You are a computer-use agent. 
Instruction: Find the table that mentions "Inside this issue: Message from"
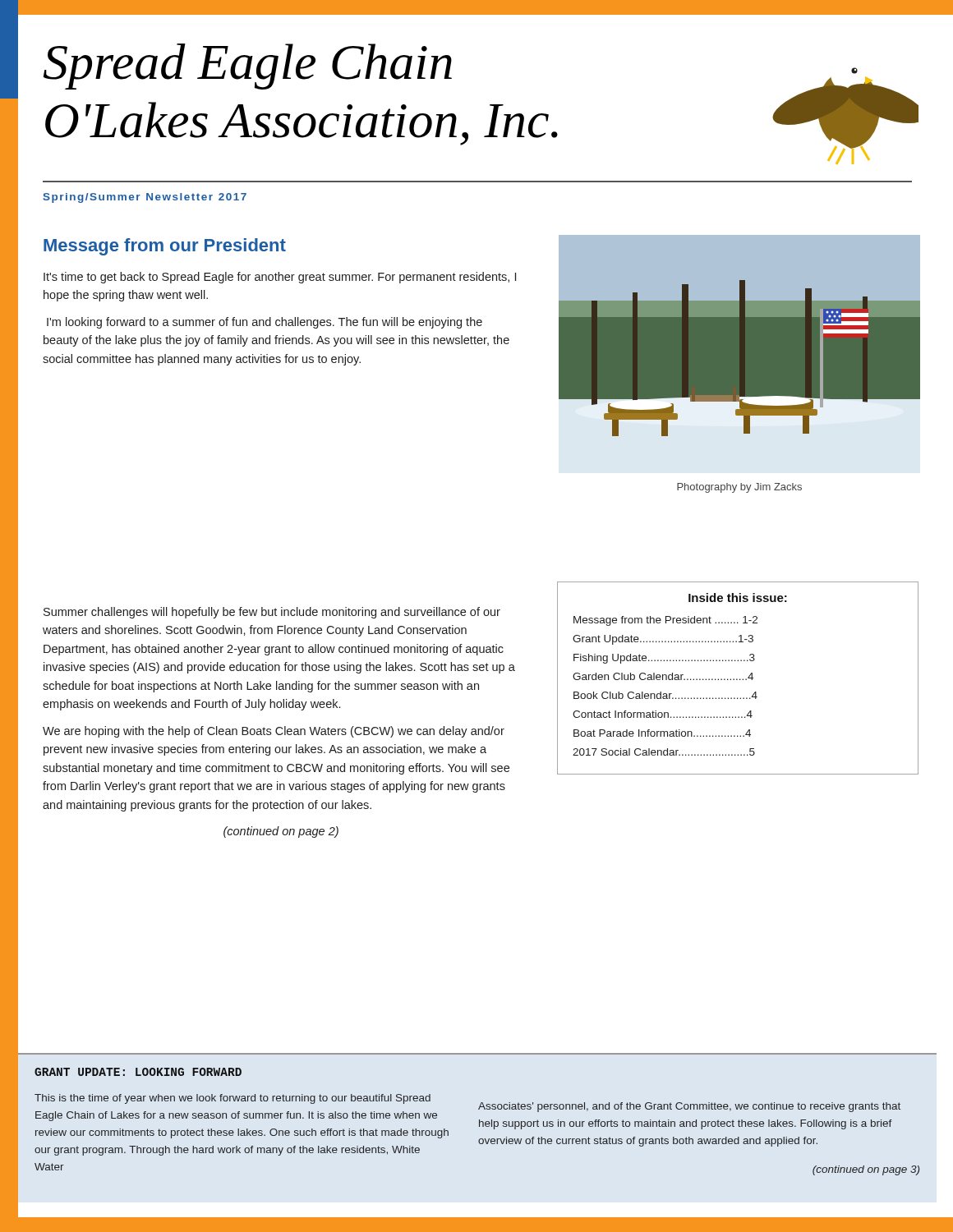[738, 678]
